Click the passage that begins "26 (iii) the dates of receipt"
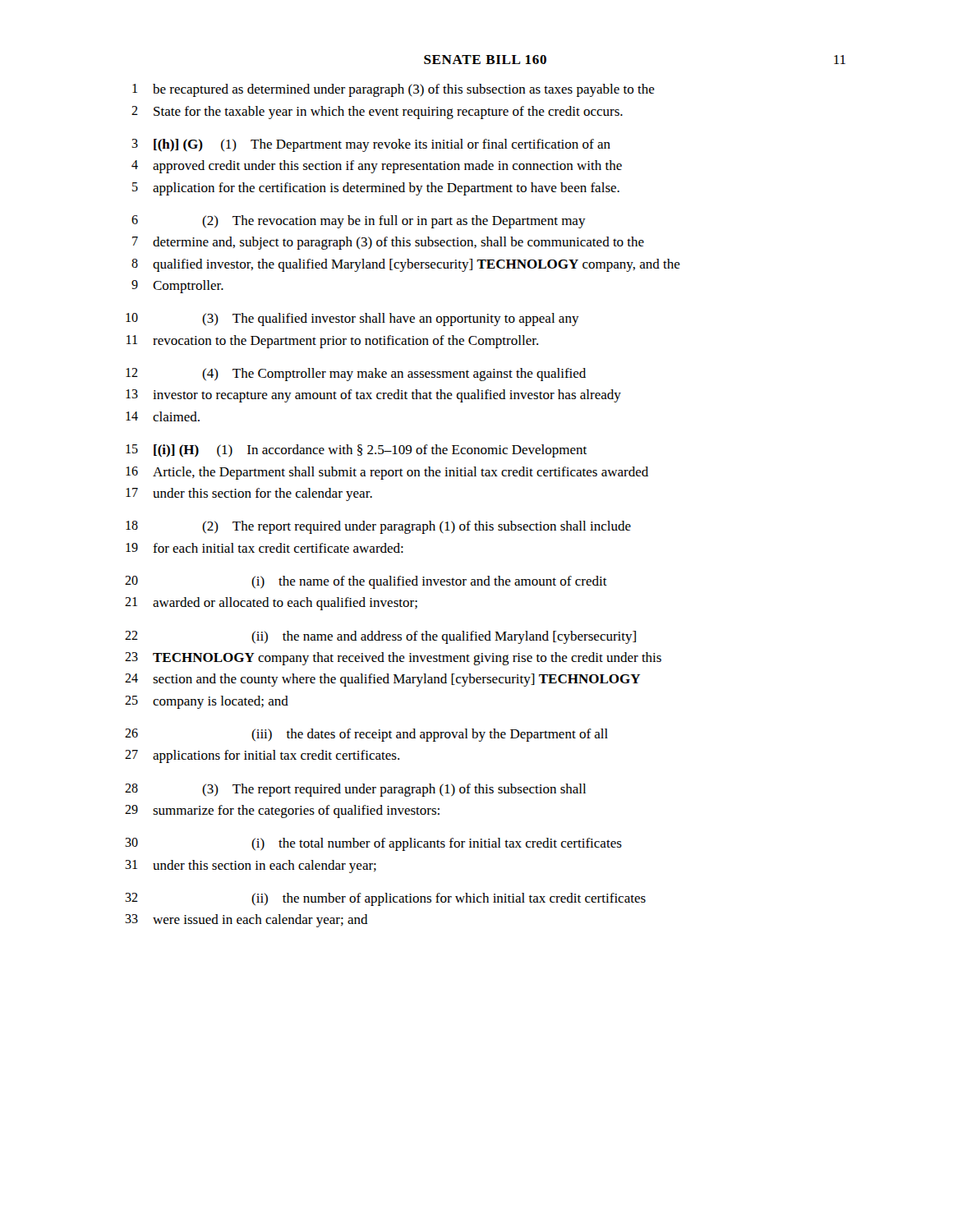Screen dimensions: 1232x953 click(476, 745)
